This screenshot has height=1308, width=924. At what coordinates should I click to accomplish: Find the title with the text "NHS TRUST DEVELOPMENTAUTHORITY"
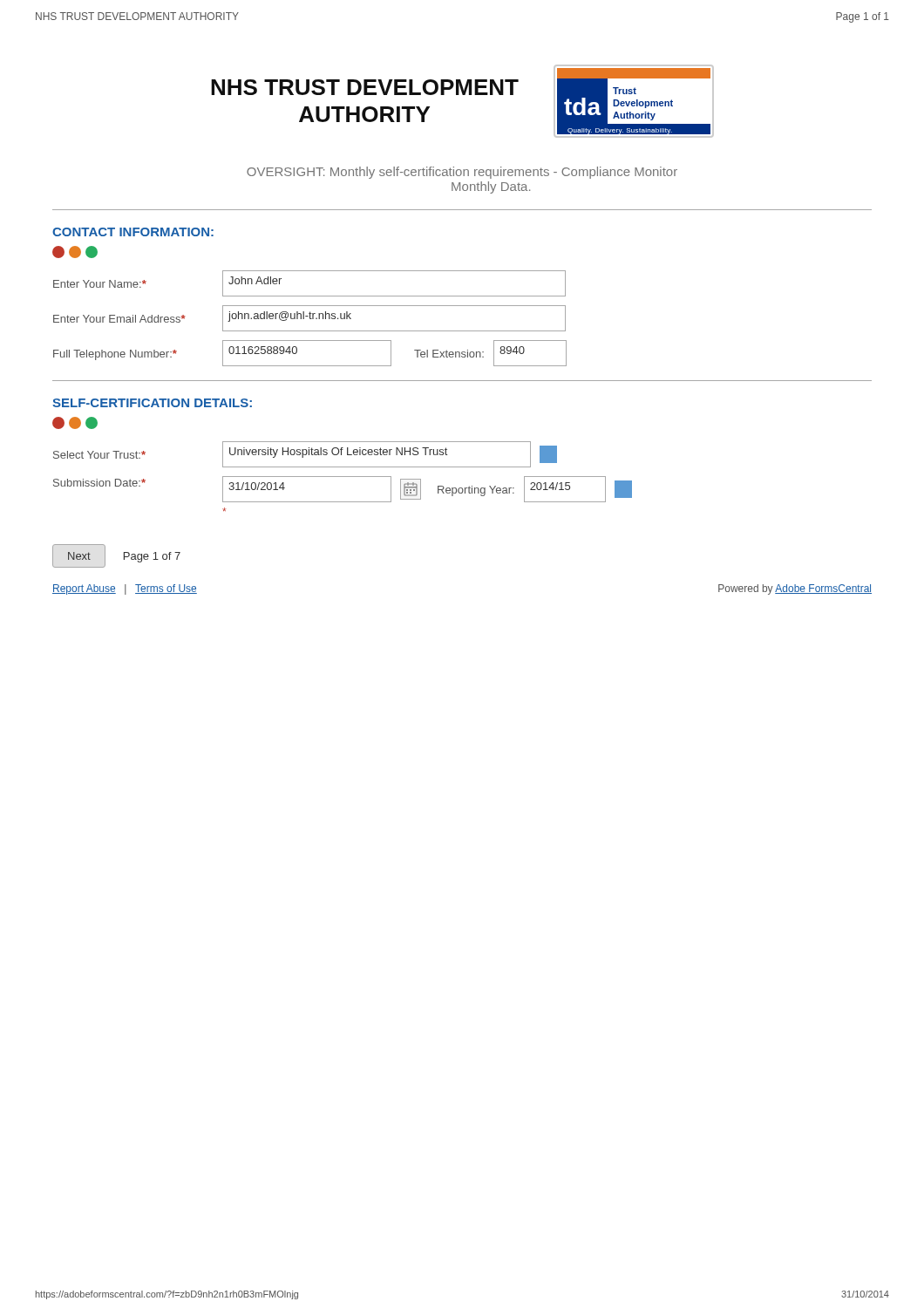(364, 101)
